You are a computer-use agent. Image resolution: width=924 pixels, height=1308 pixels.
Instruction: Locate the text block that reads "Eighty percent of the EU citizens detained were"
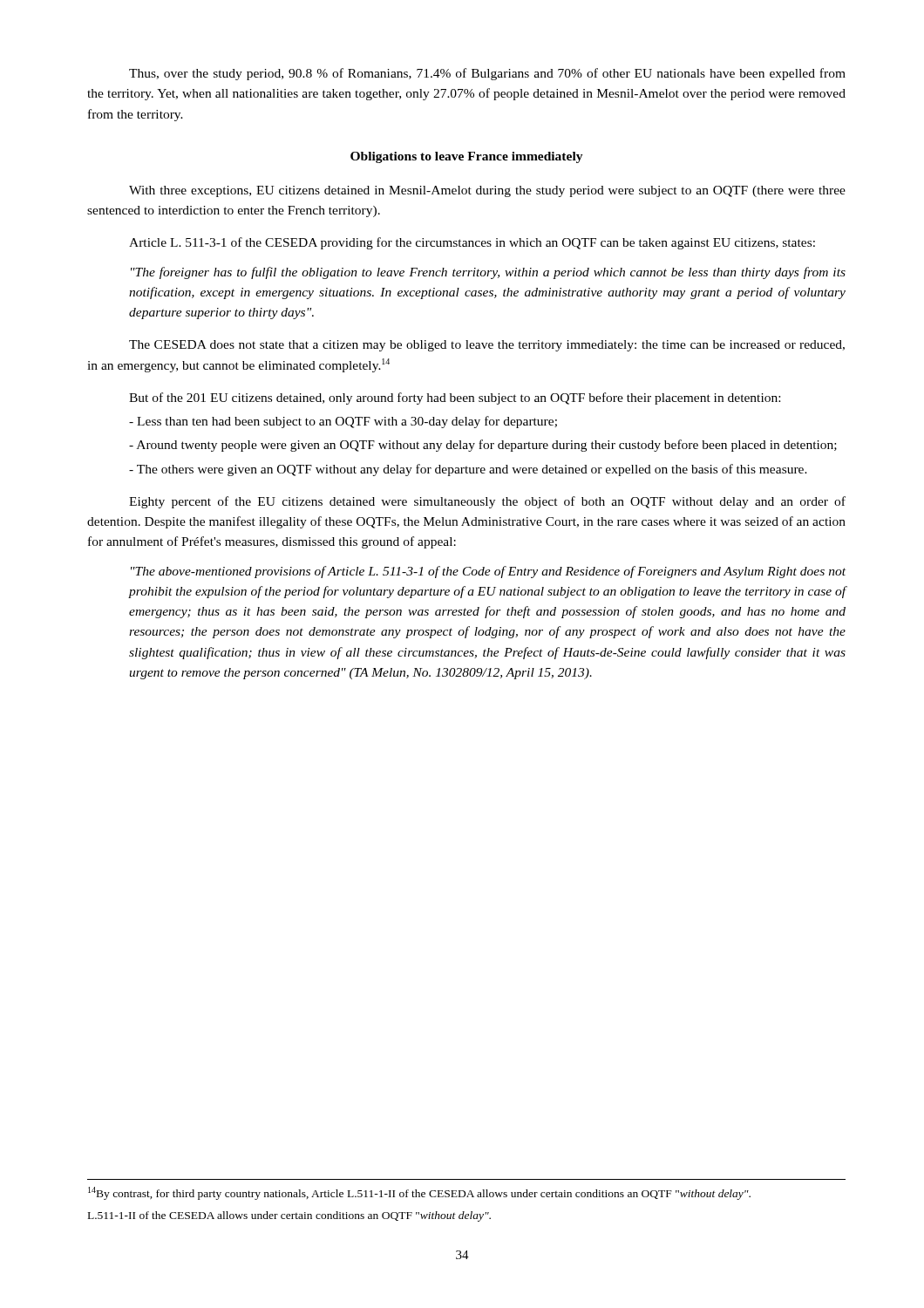(x=466, y=521)
